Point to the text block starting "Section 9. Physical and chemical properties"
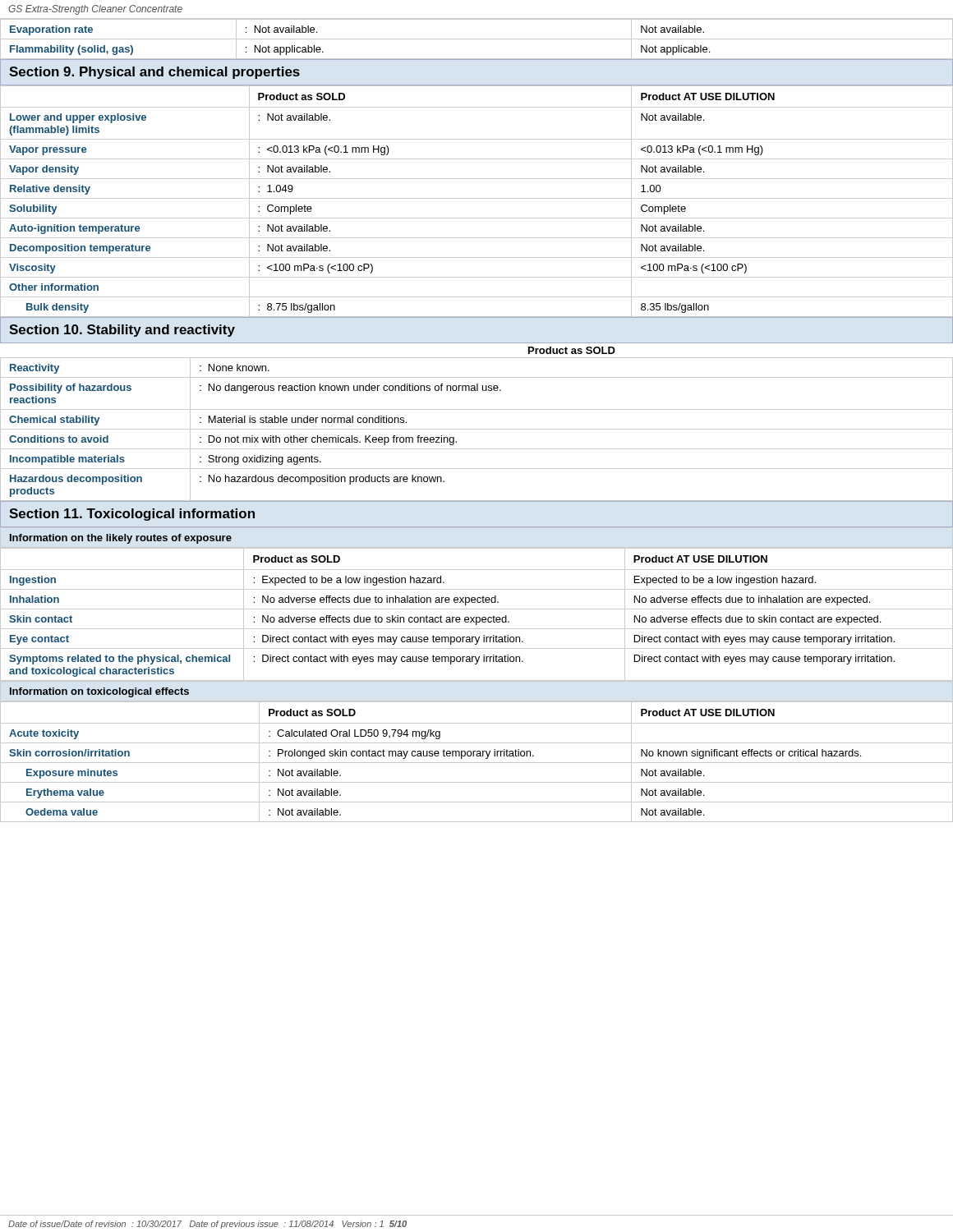 (x=155, y=72)
